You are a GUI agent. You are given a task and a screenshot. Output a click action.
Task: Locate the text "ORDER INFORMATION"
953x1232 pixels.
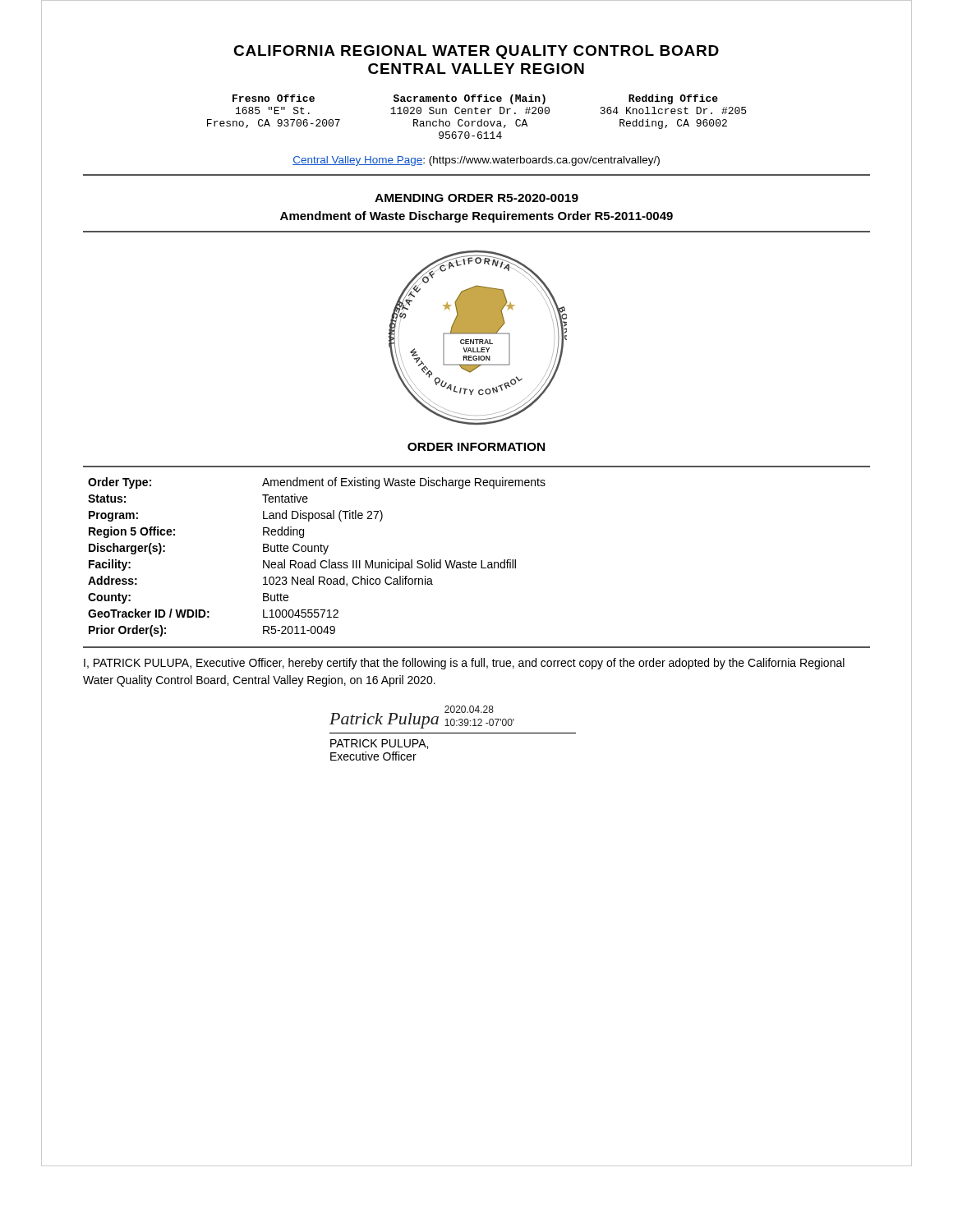(x=476, y=446)
